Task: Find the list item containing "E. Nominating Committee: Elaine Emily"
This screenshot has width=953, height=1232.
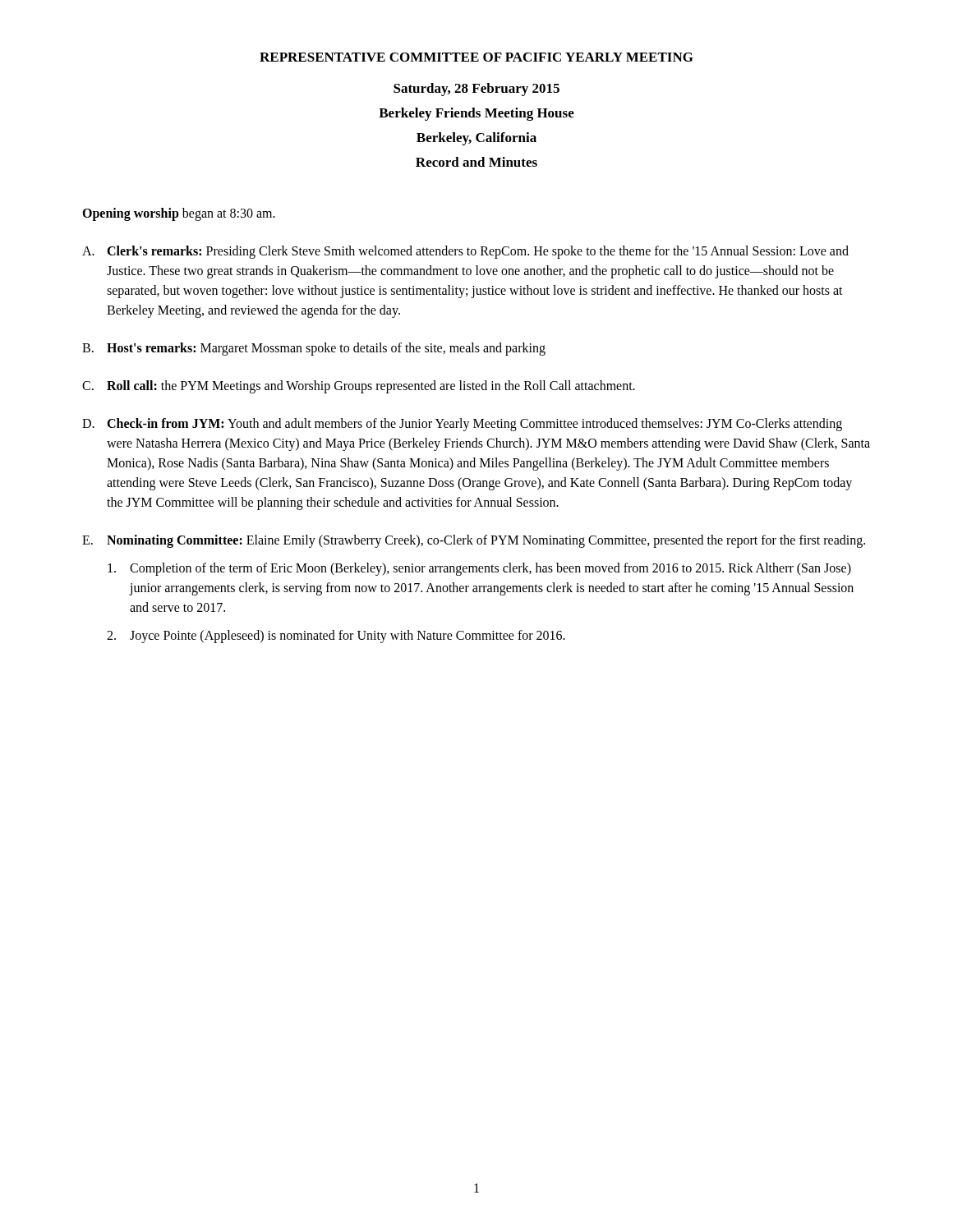Action: [476, 595]
